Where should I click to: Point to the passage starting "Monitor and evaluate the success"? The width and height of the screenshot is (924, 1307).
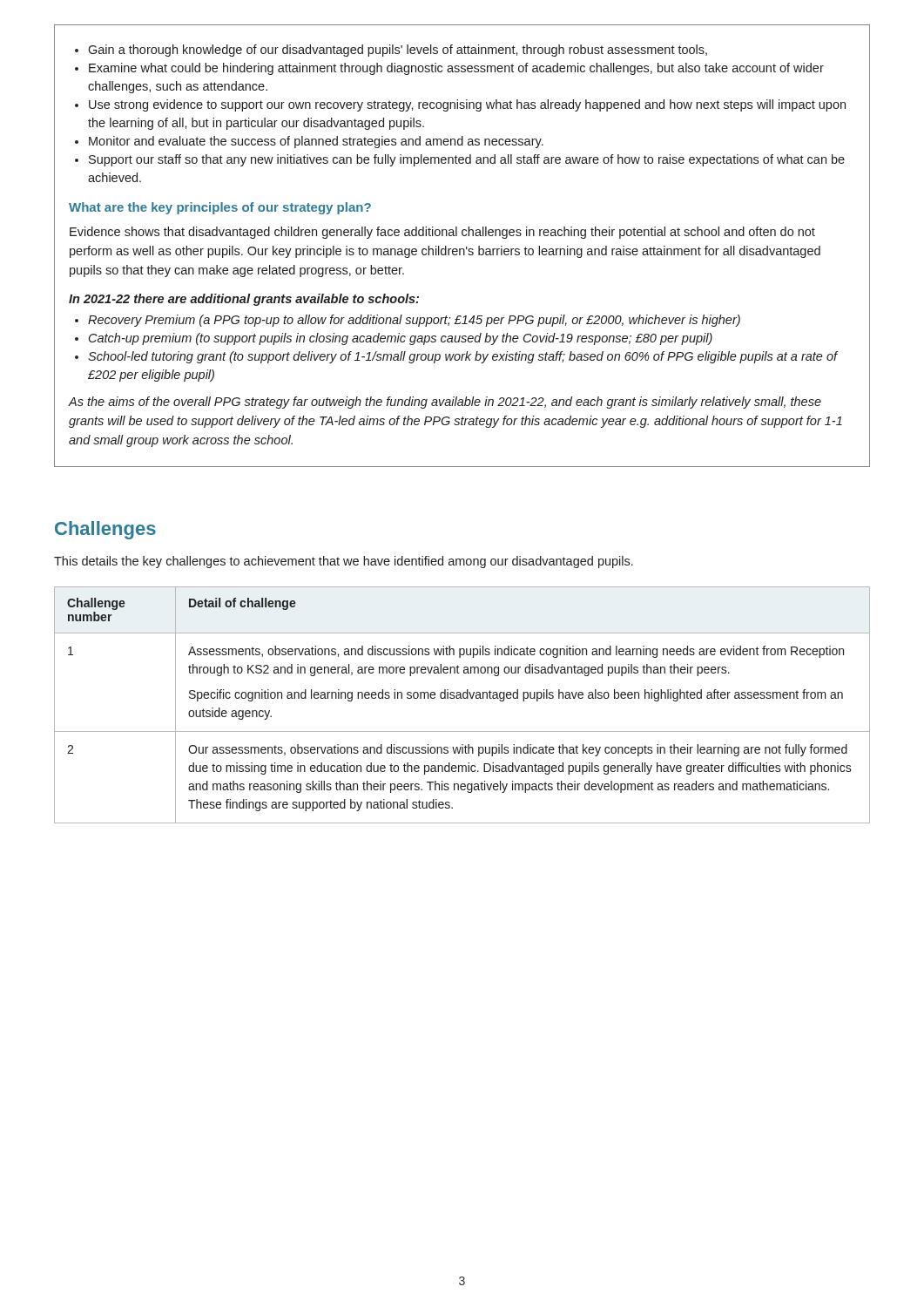[468, 142]
